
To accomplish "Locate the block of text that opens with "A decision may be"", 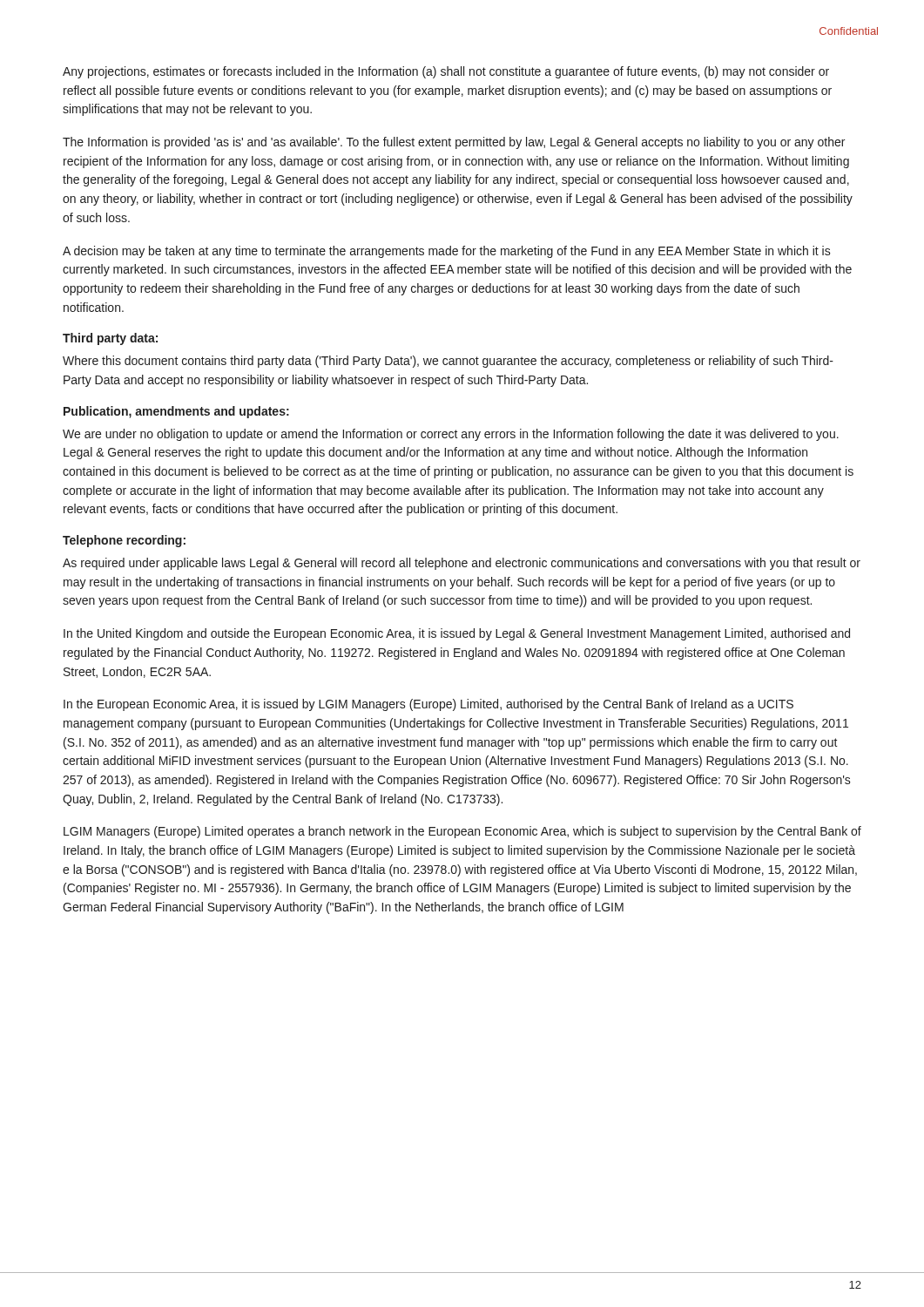I will 457,279.
